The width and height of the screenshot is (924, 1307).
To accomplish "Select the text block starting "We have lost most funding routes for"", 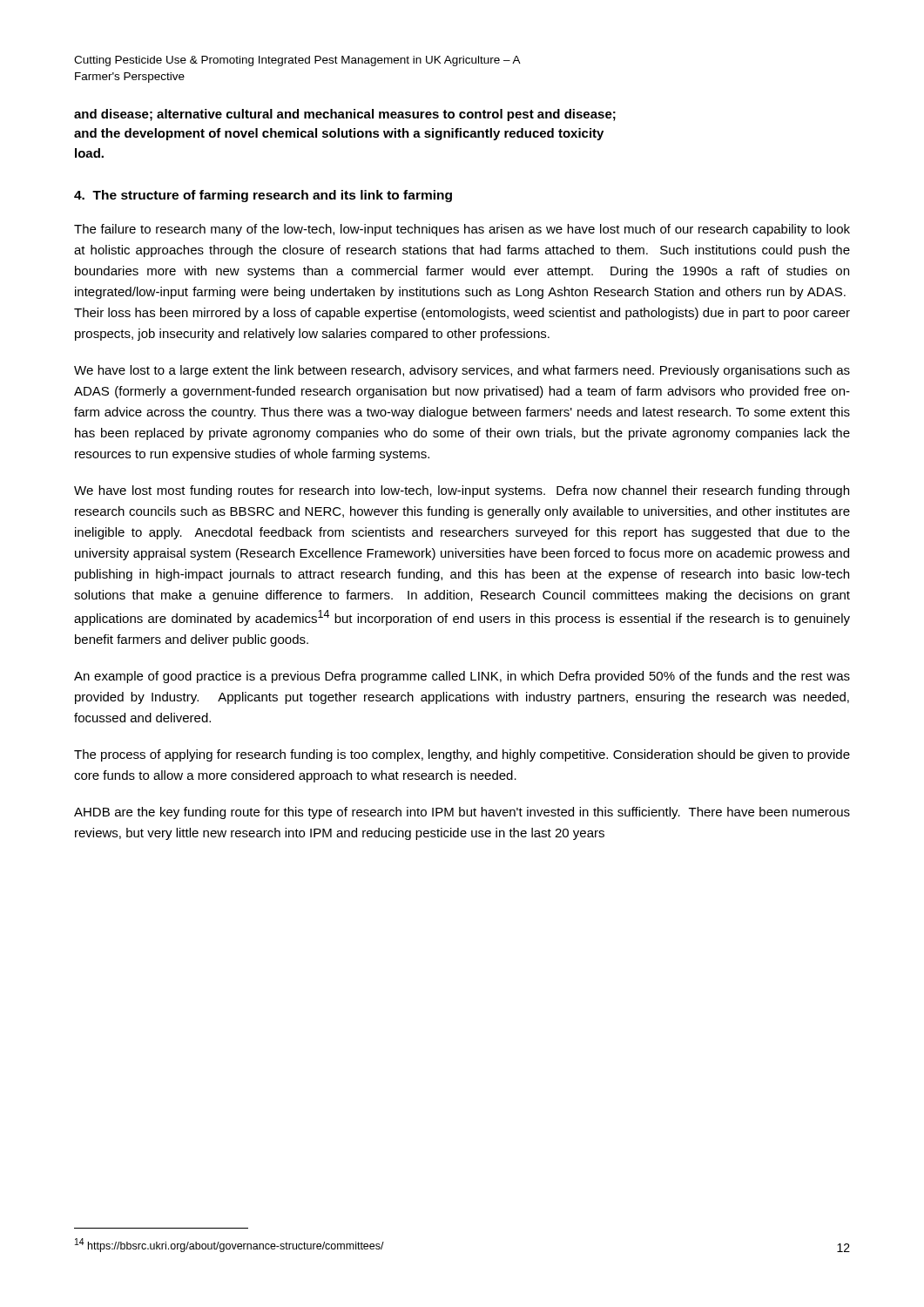I will point(462,565).
